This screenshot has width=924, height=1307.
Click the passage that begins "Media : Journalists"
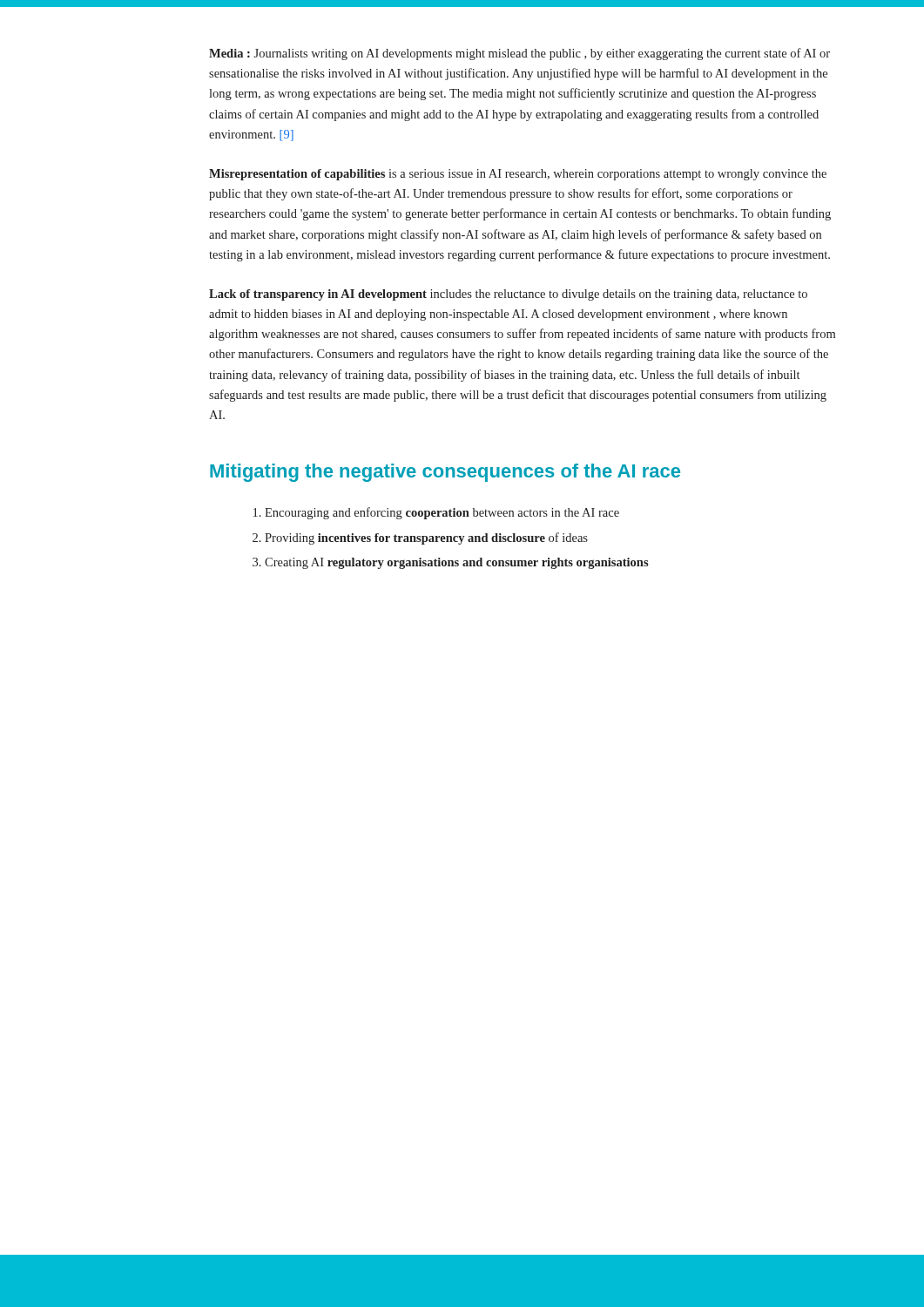(520, 94)
